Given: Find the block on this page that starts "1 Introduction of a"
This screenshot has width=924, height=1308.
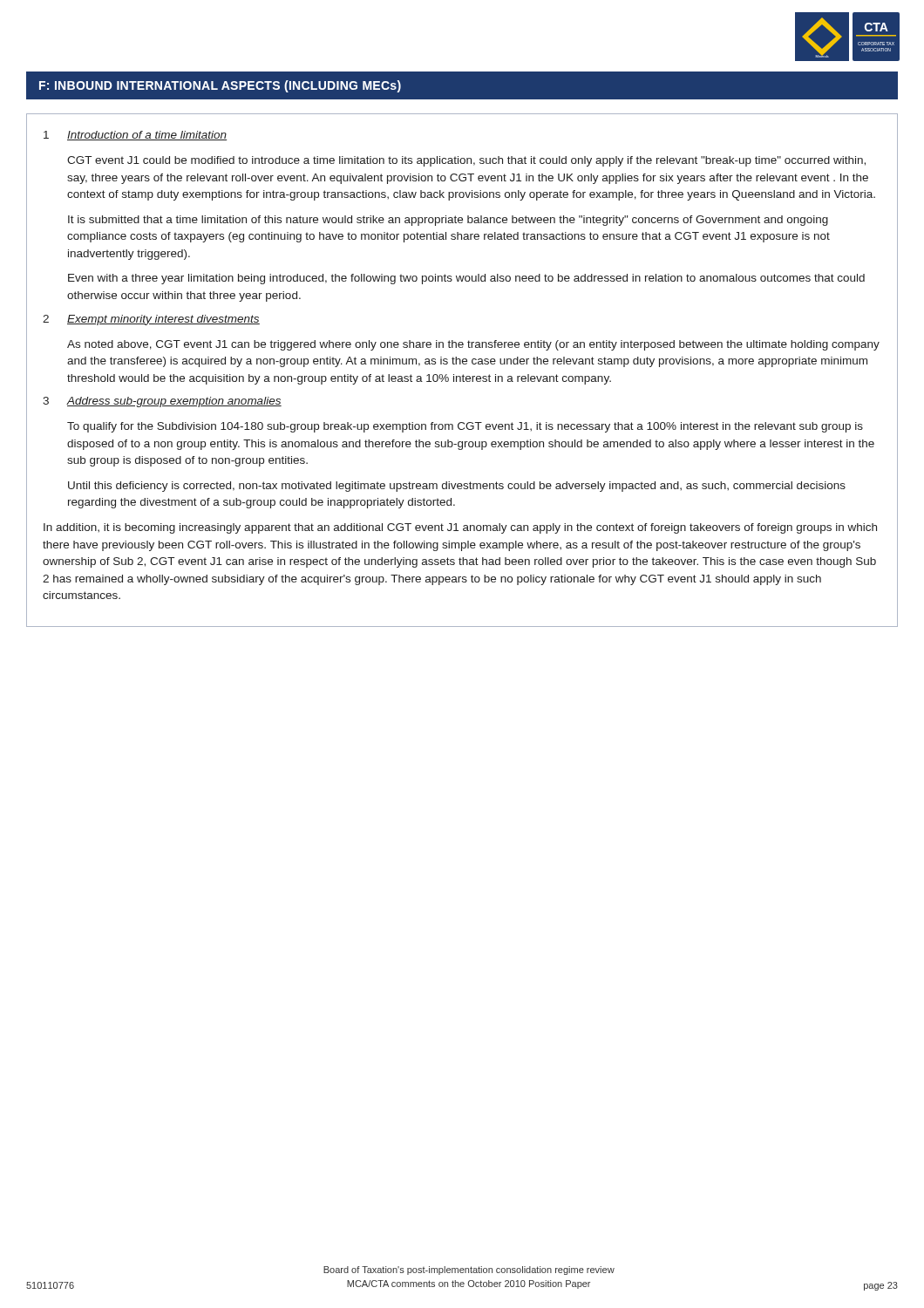Looking at the screenshot, I should [x=135, y=136].
